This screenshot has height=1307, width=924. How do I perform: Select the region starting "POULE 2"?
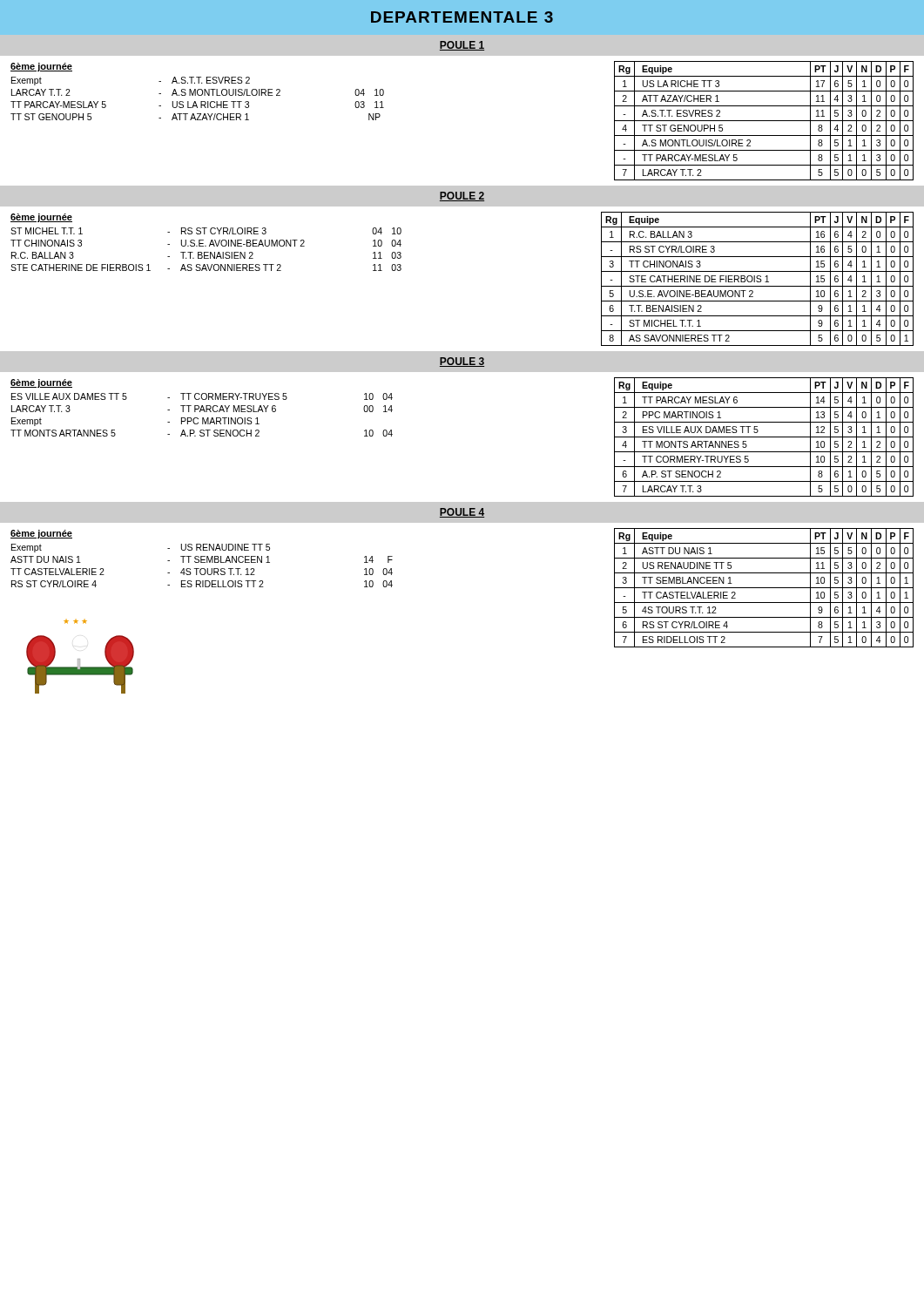(x=462, y=196)
